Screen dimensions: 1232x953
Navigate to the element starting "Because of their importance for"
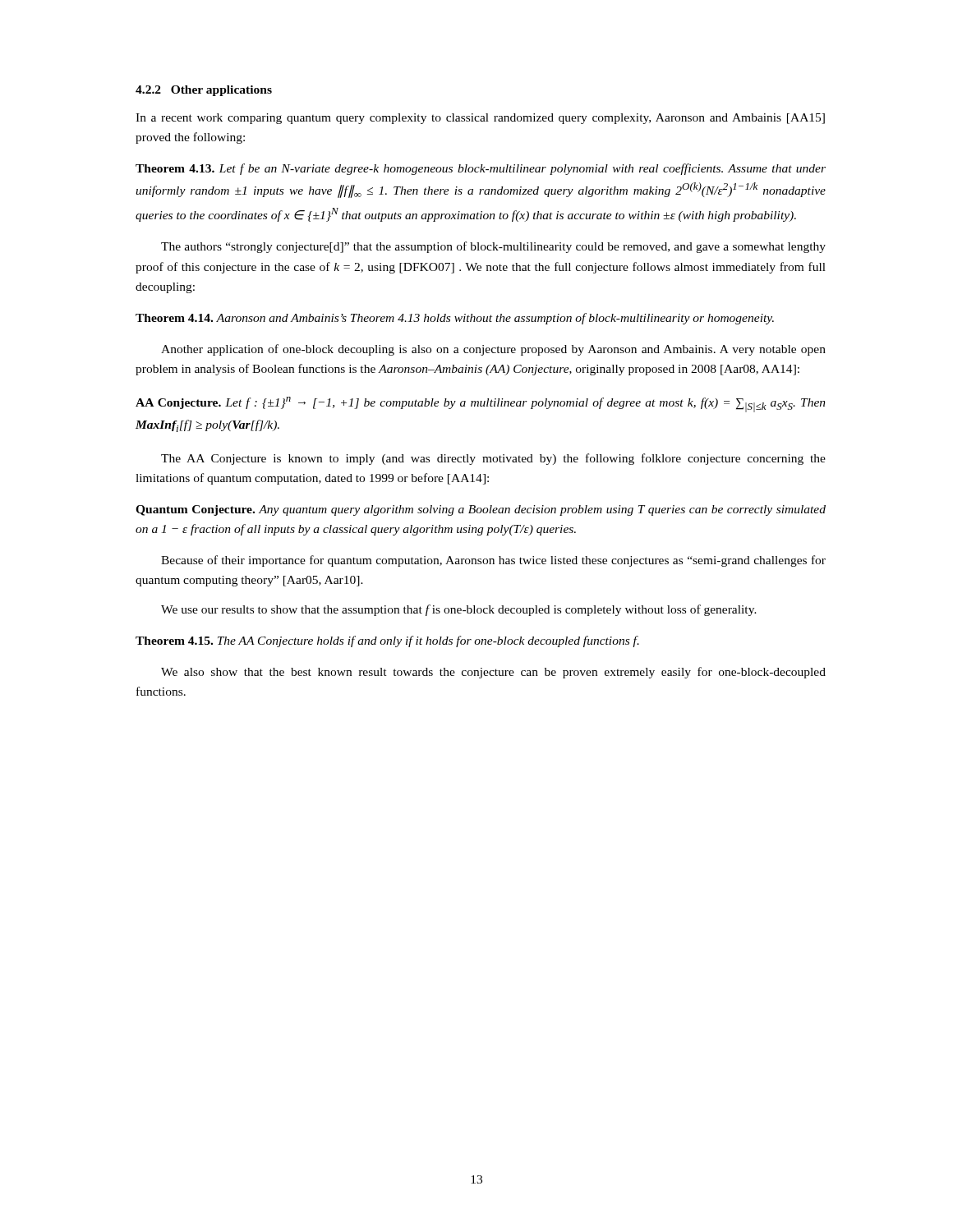[481, 570]
